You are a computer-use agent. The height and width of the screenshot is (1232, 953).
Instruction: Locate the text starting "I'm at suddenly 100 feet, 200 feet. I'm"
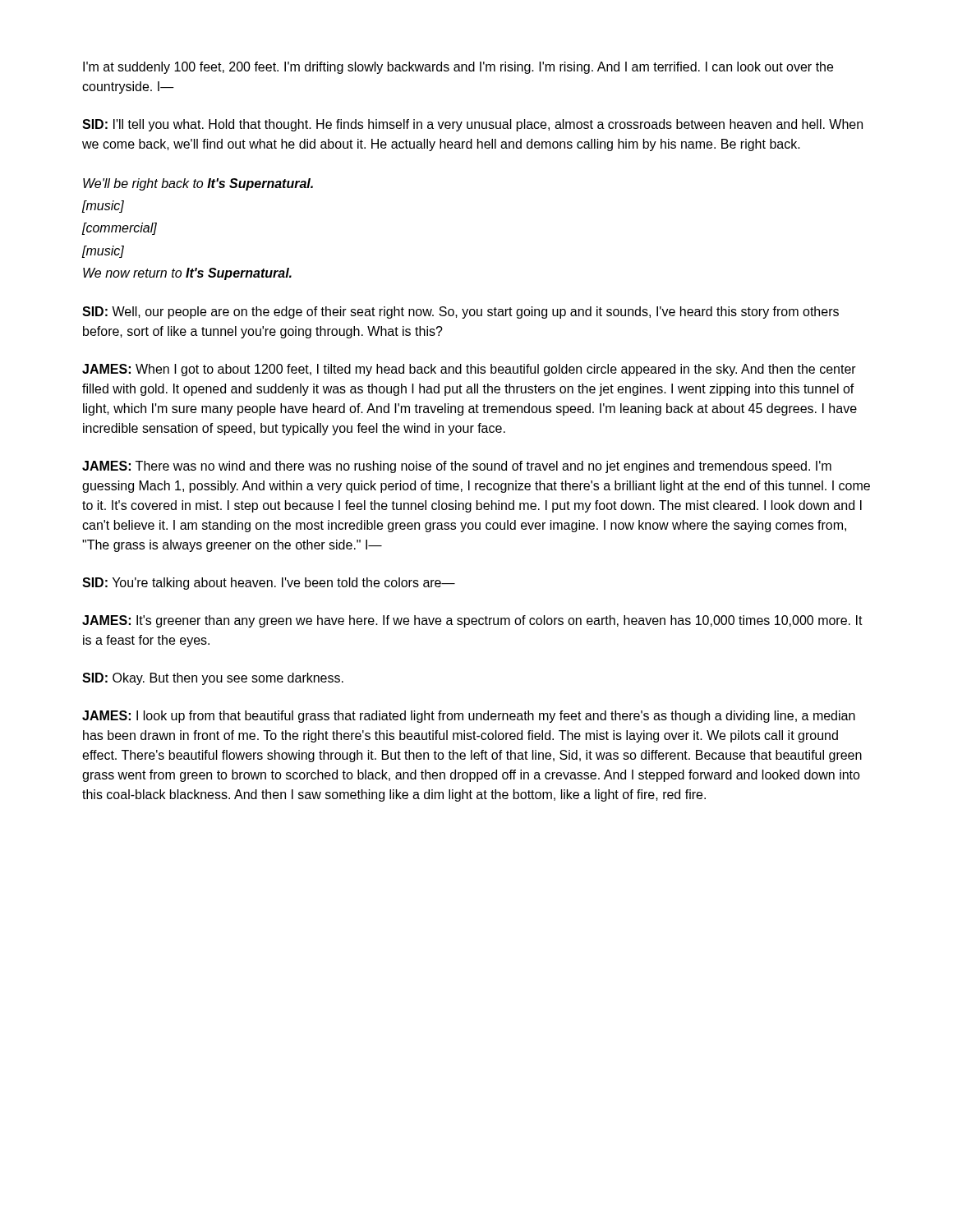(x=458, y=77)
